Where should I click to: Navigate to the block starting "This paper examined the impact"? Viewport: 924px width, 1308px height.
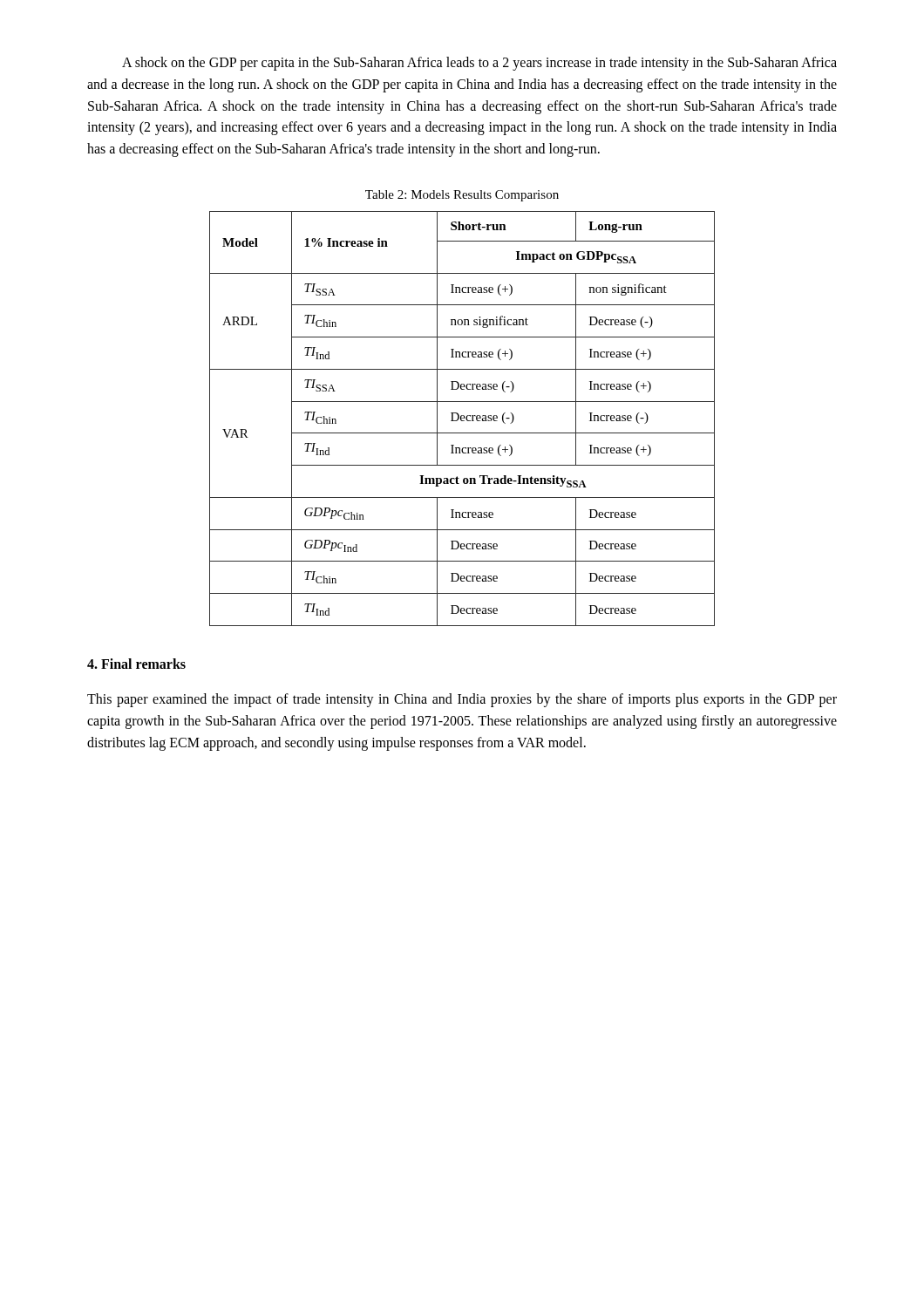[462, 721]
